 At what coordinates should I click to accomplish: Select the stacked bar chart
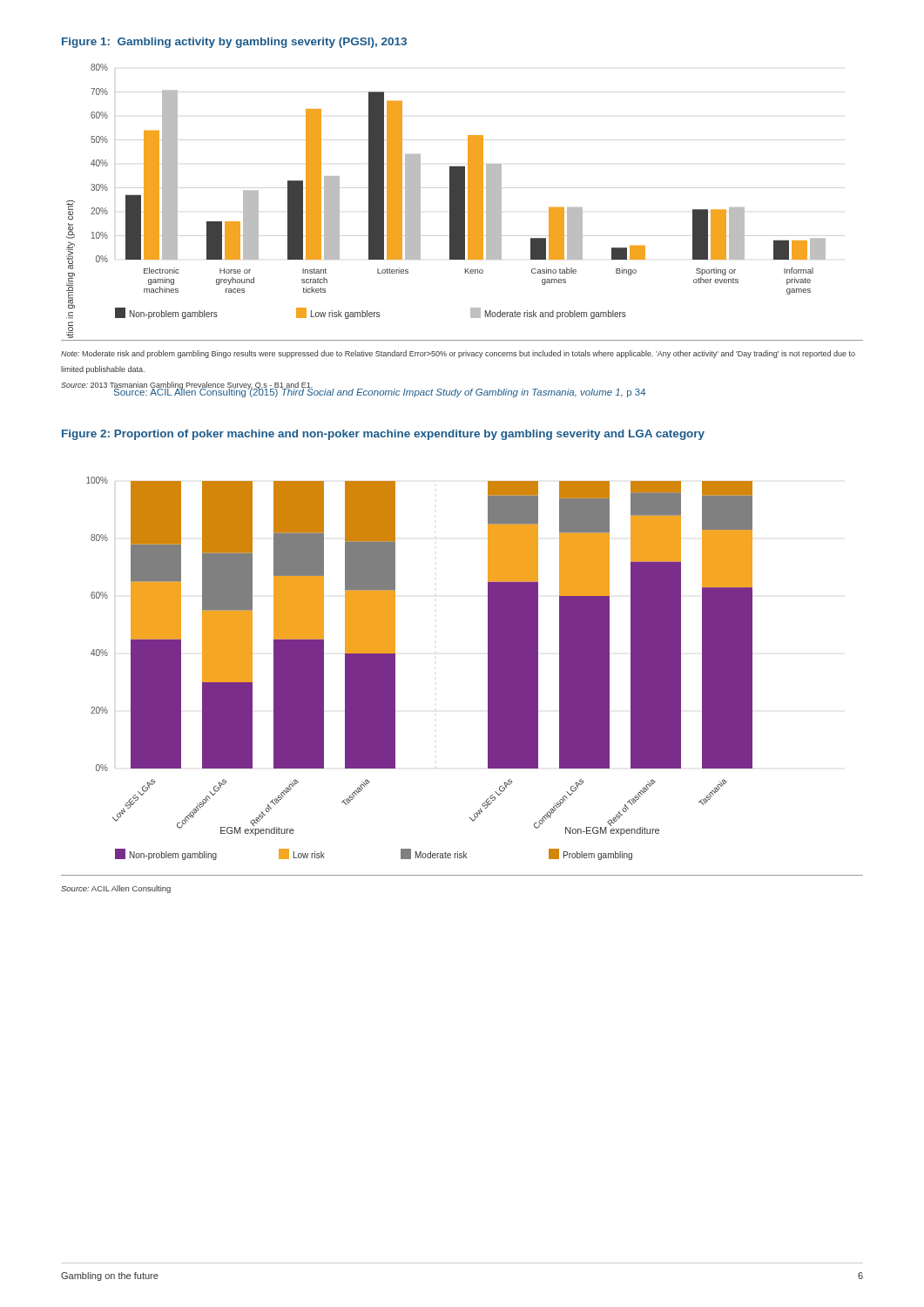462,673
